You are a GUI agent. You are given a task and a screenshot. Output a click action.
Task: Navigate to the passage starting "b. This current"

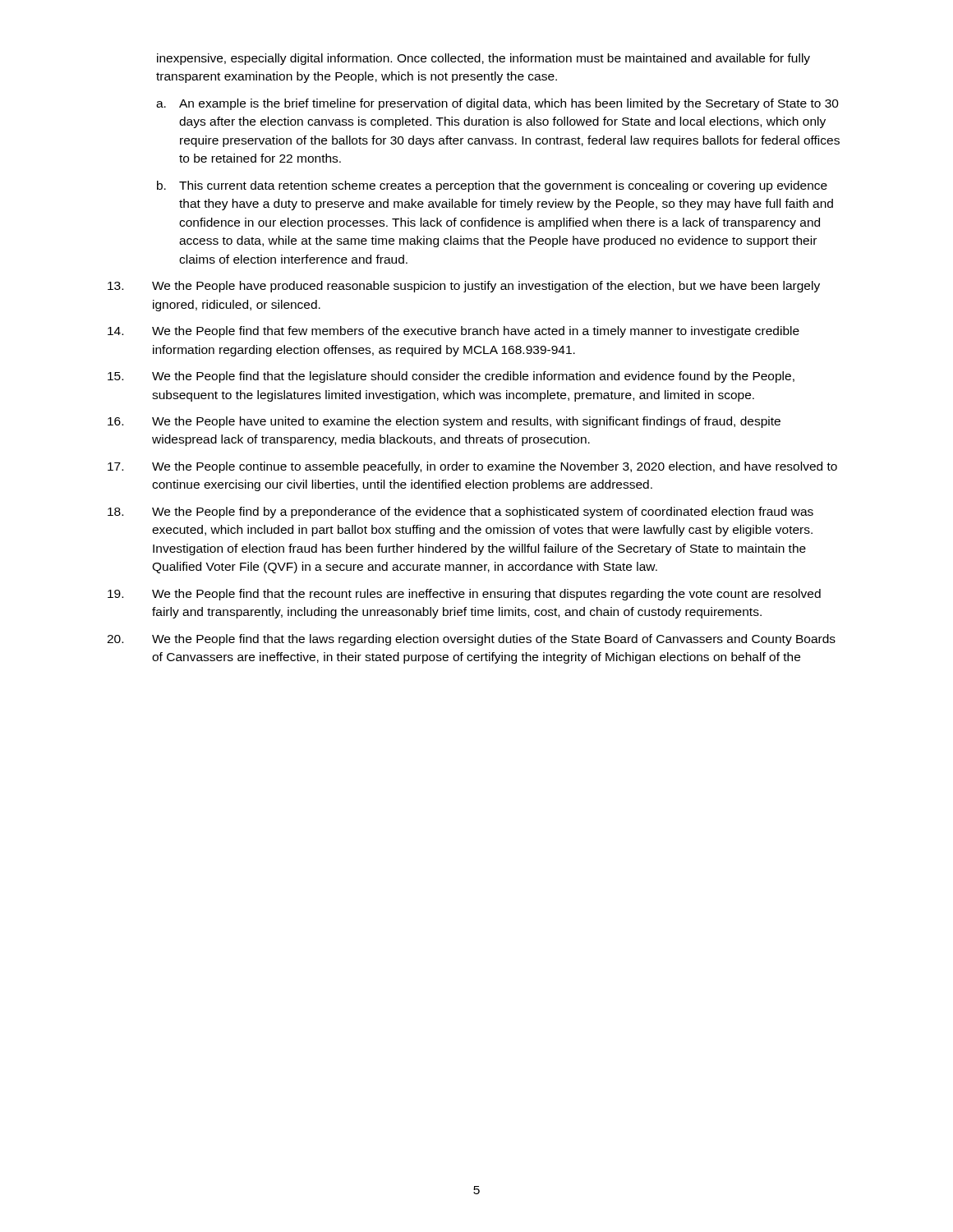pyautogui.click(x=501, y=223)
